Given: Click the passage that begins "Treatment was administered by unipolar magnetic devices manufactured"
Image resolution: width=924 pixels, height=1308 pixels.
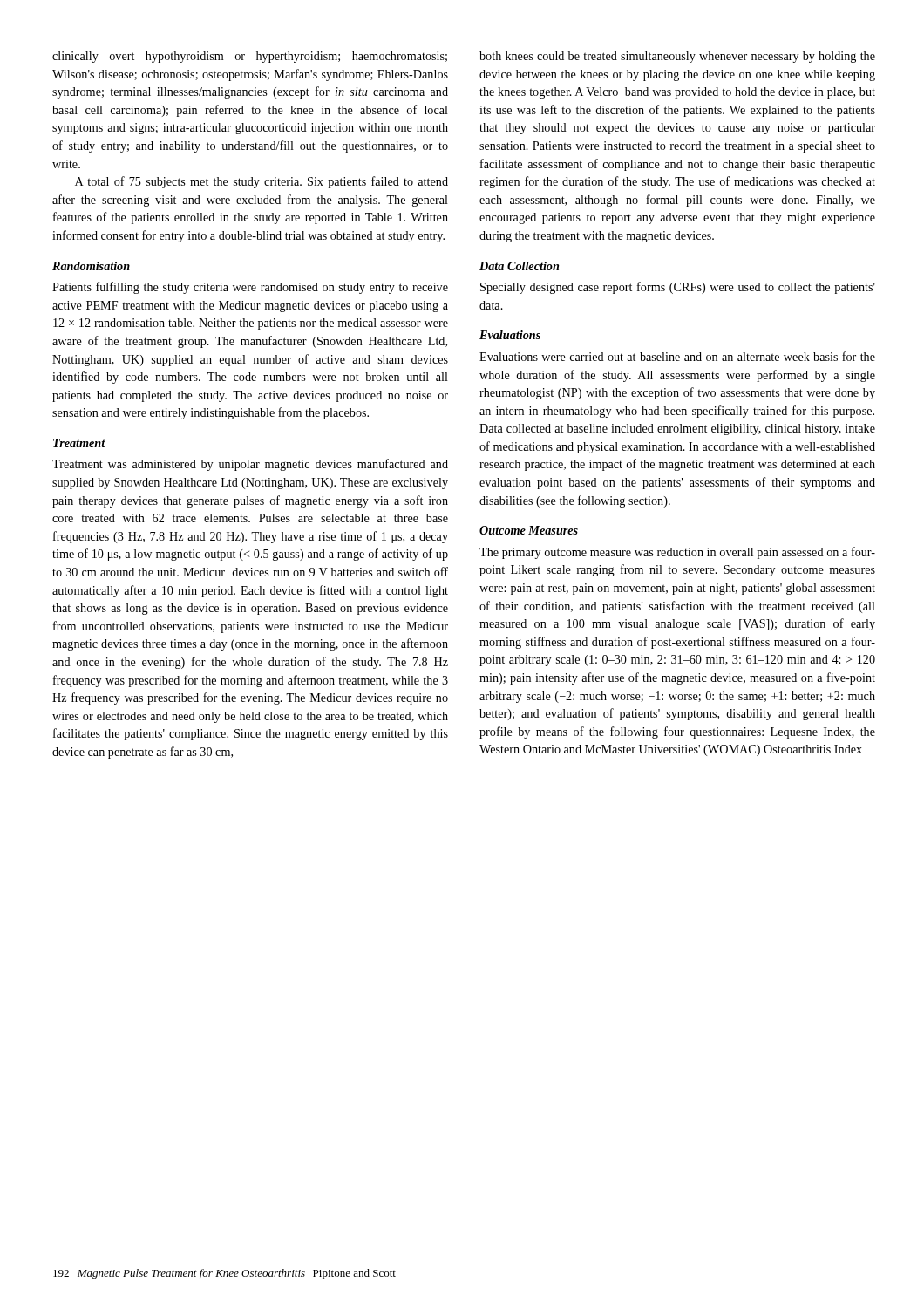Looking at the screenshot, I should click(x=250, y=608).
